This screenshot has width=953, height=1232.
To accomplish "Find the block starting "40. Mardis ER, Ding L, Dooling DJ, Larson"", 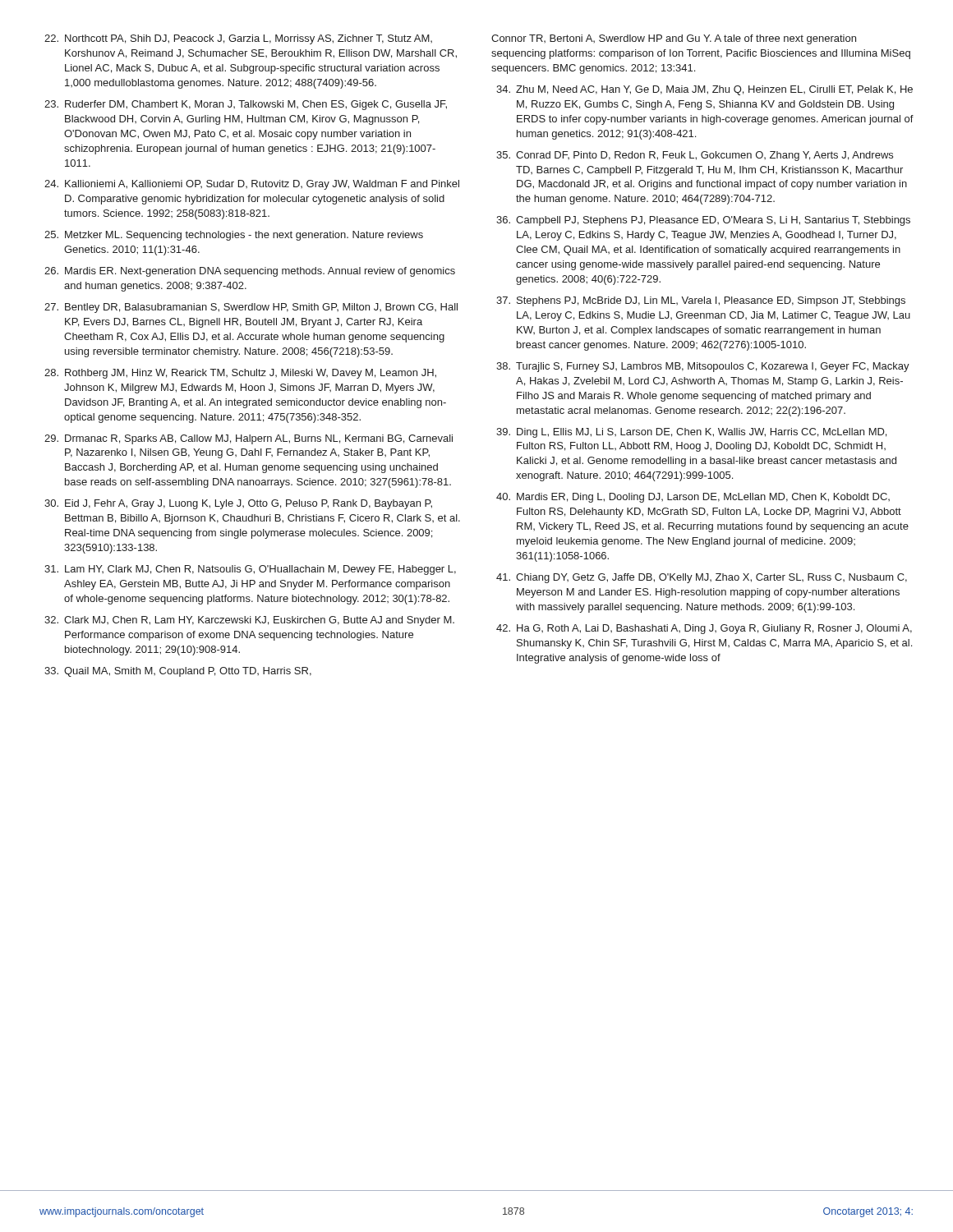I will (702, 527).
